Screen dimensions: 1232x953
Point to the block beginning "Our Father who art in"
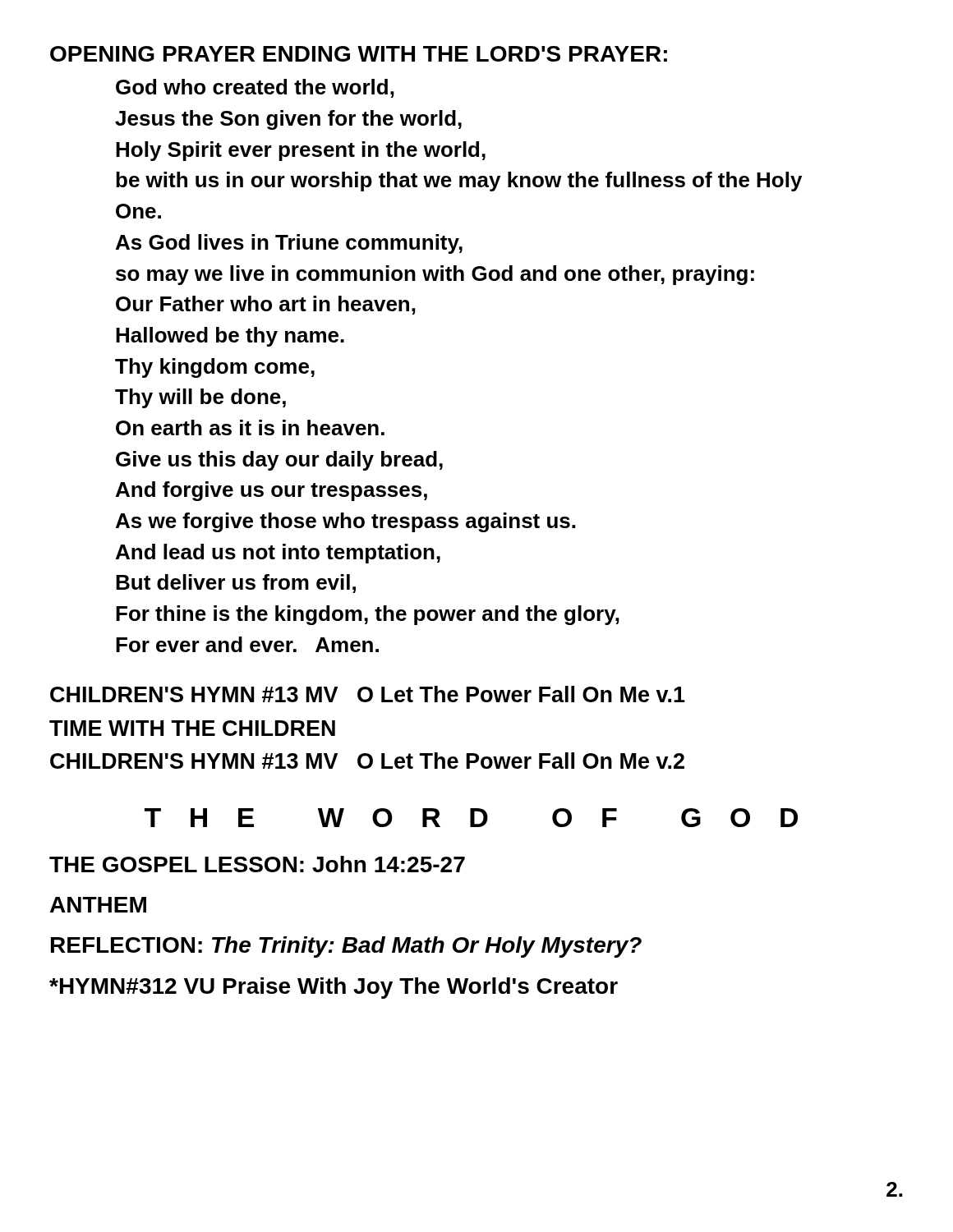point(266,304)
